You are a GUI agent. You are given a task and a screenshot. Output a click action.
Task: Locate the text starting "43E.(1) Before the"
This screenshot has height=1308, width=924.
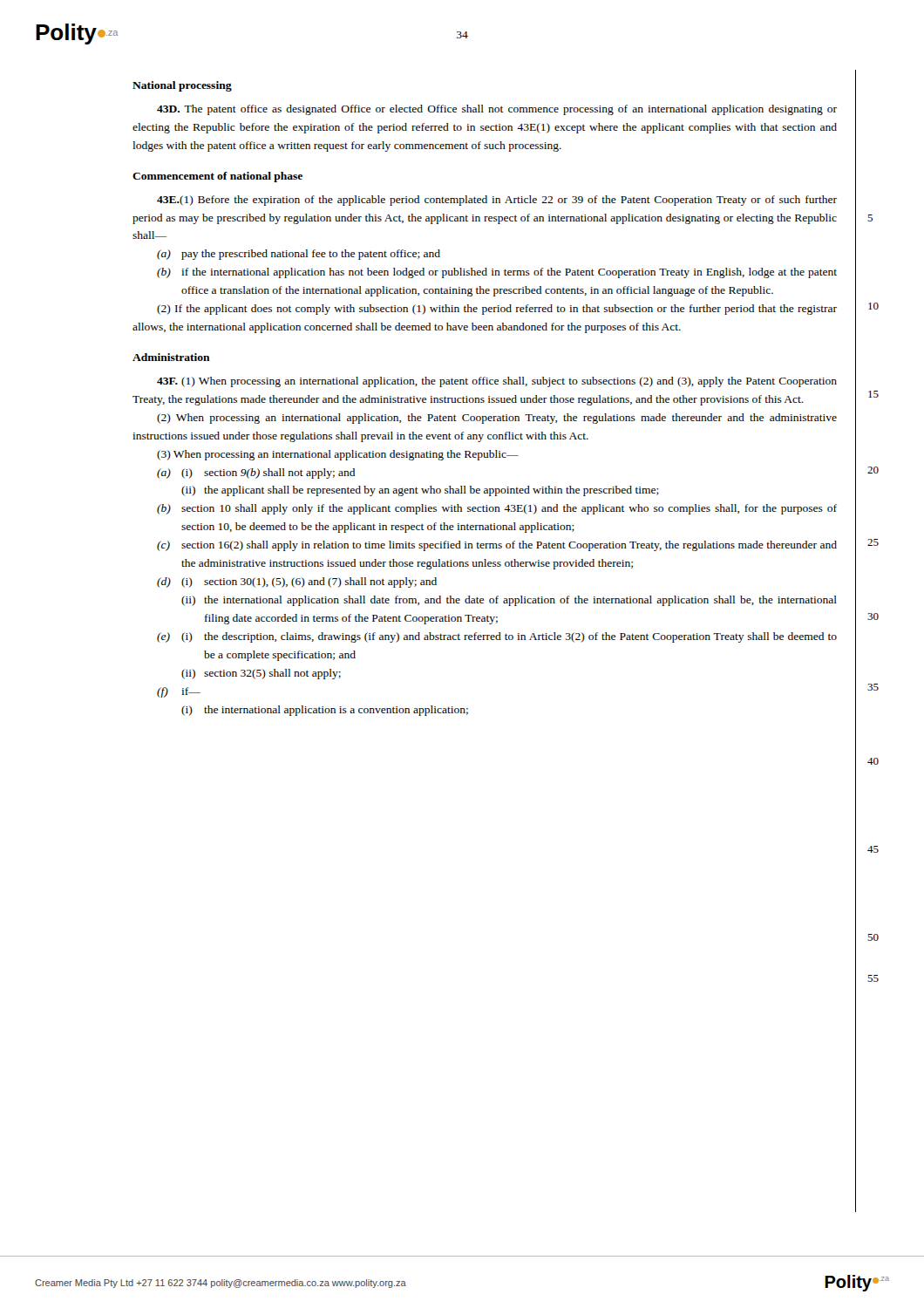point(485,217)
